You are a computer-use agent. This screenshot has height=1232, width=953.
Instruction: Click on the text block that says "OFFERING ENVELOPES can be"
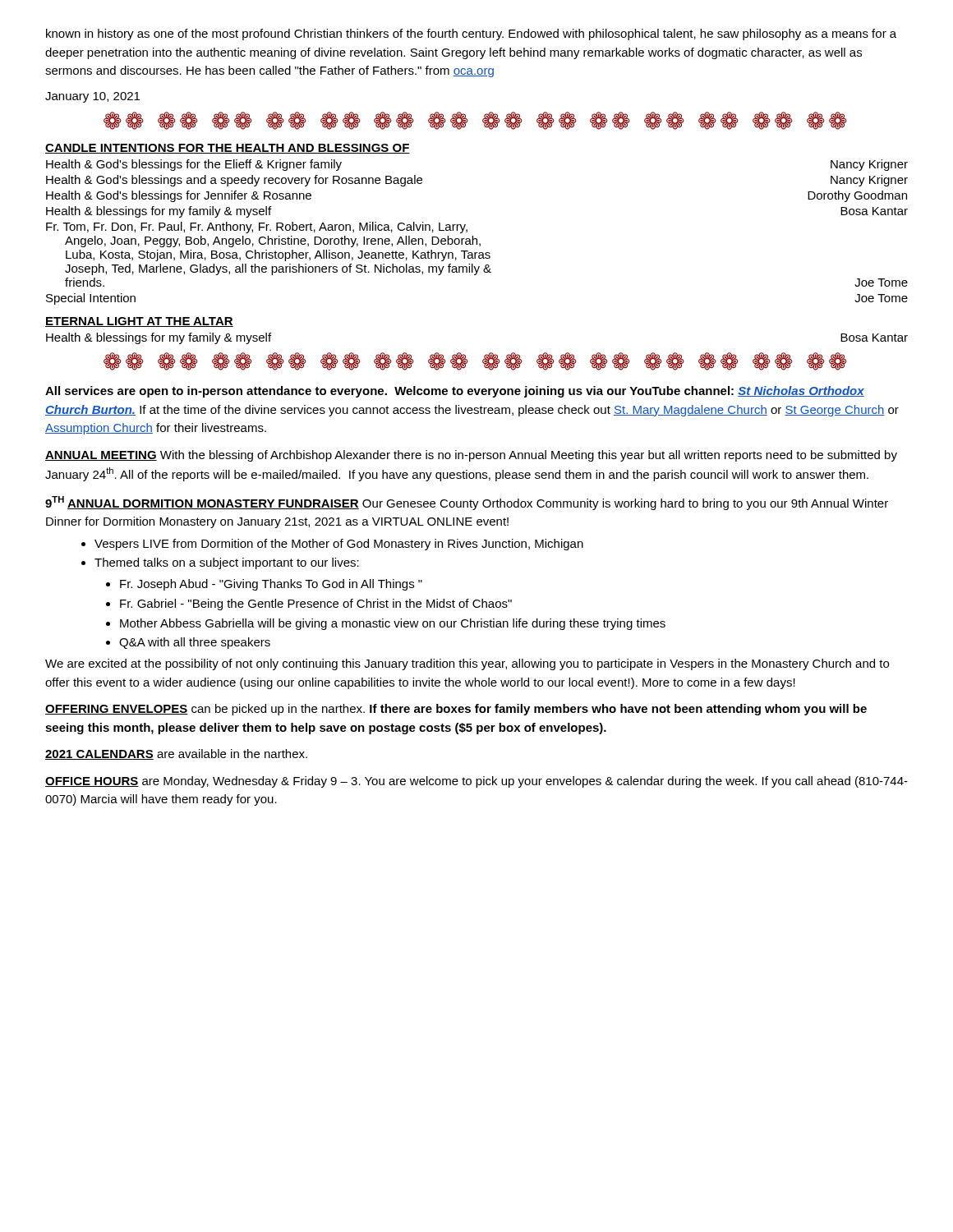coord(456,718)
